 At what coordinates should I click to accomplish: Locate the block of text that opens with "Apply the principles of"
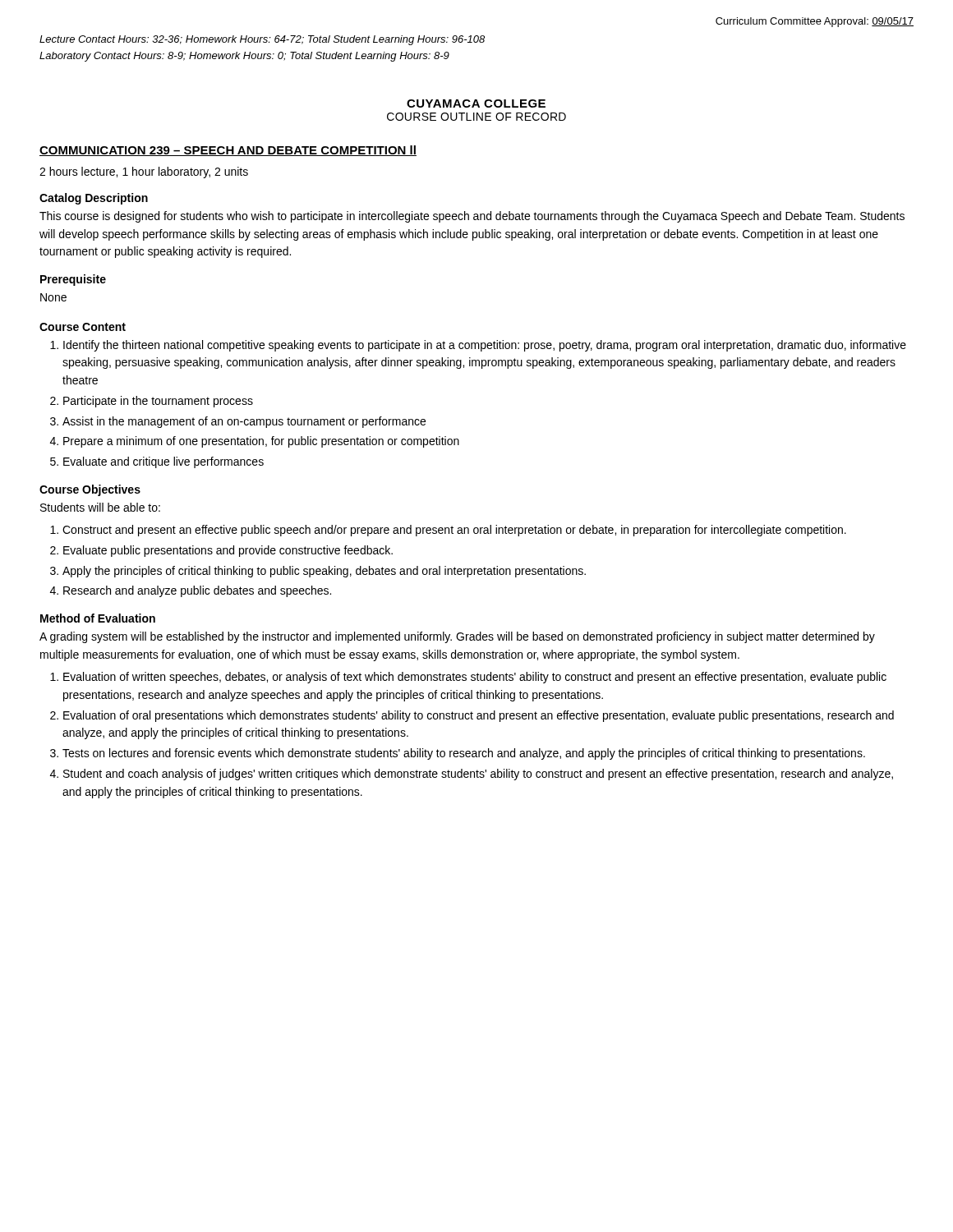325,571
